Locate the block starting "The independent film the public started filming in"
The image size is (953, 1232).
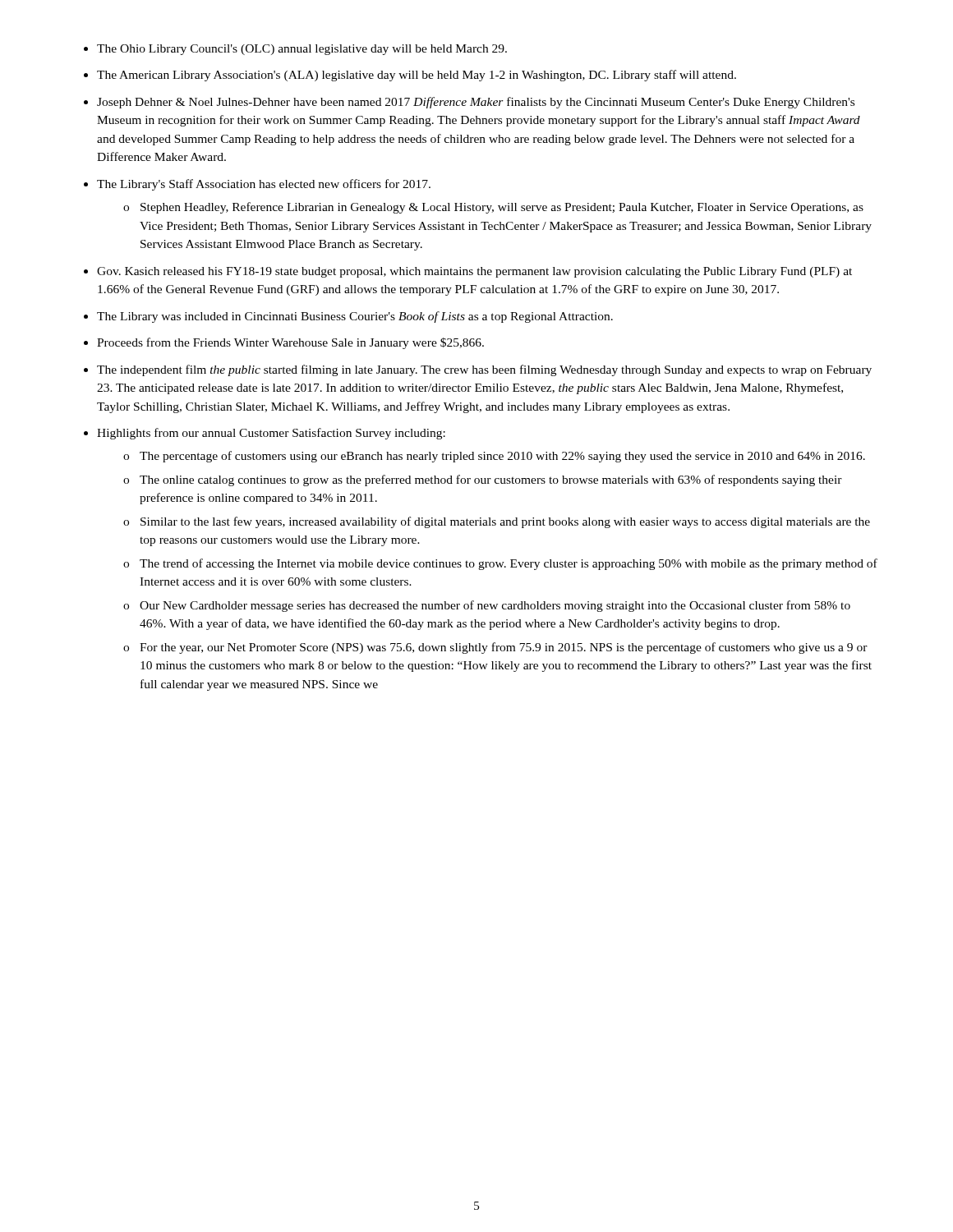point(484,387)
